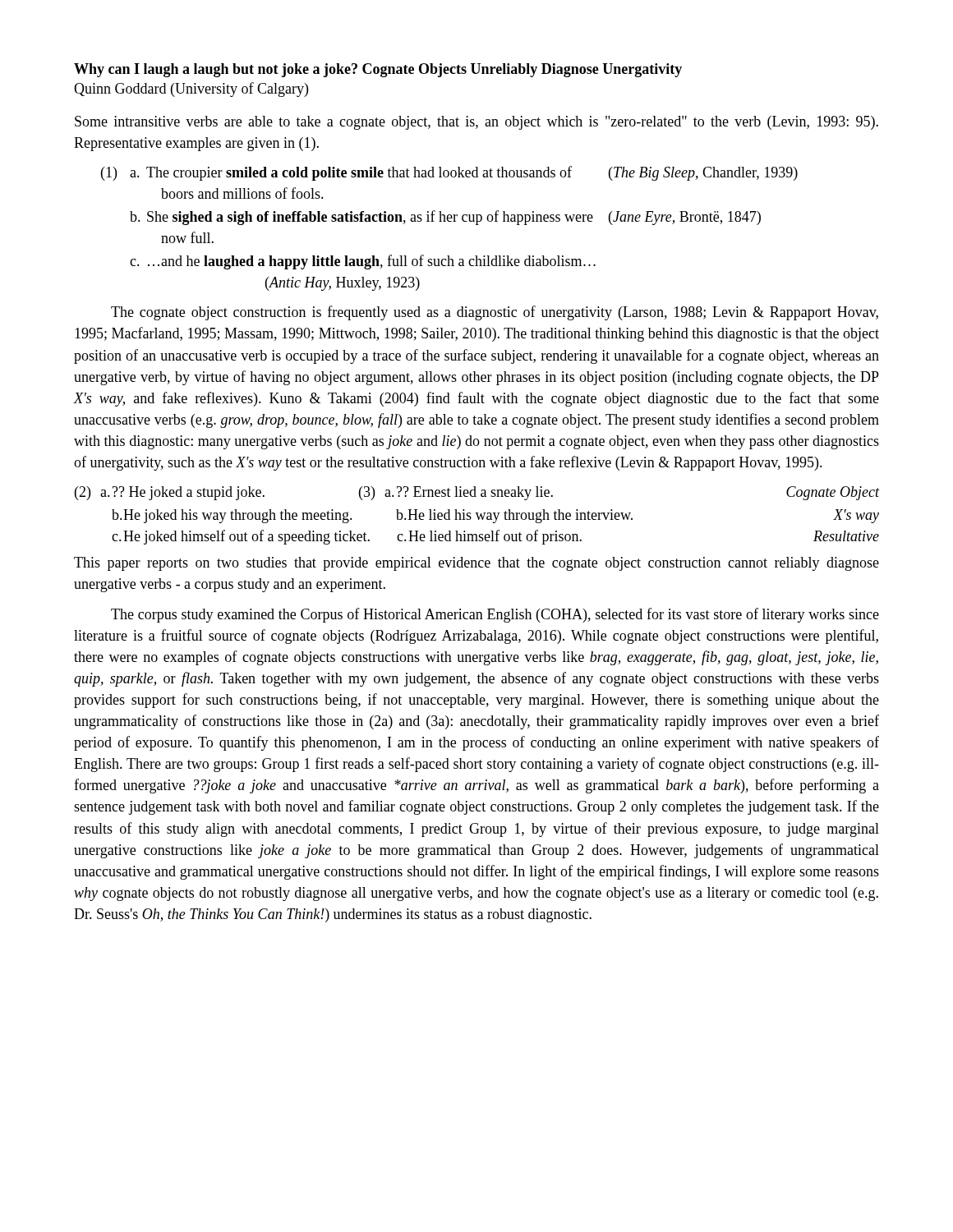Select the text starting "(1) a. The croupier"

coord(490,228)
